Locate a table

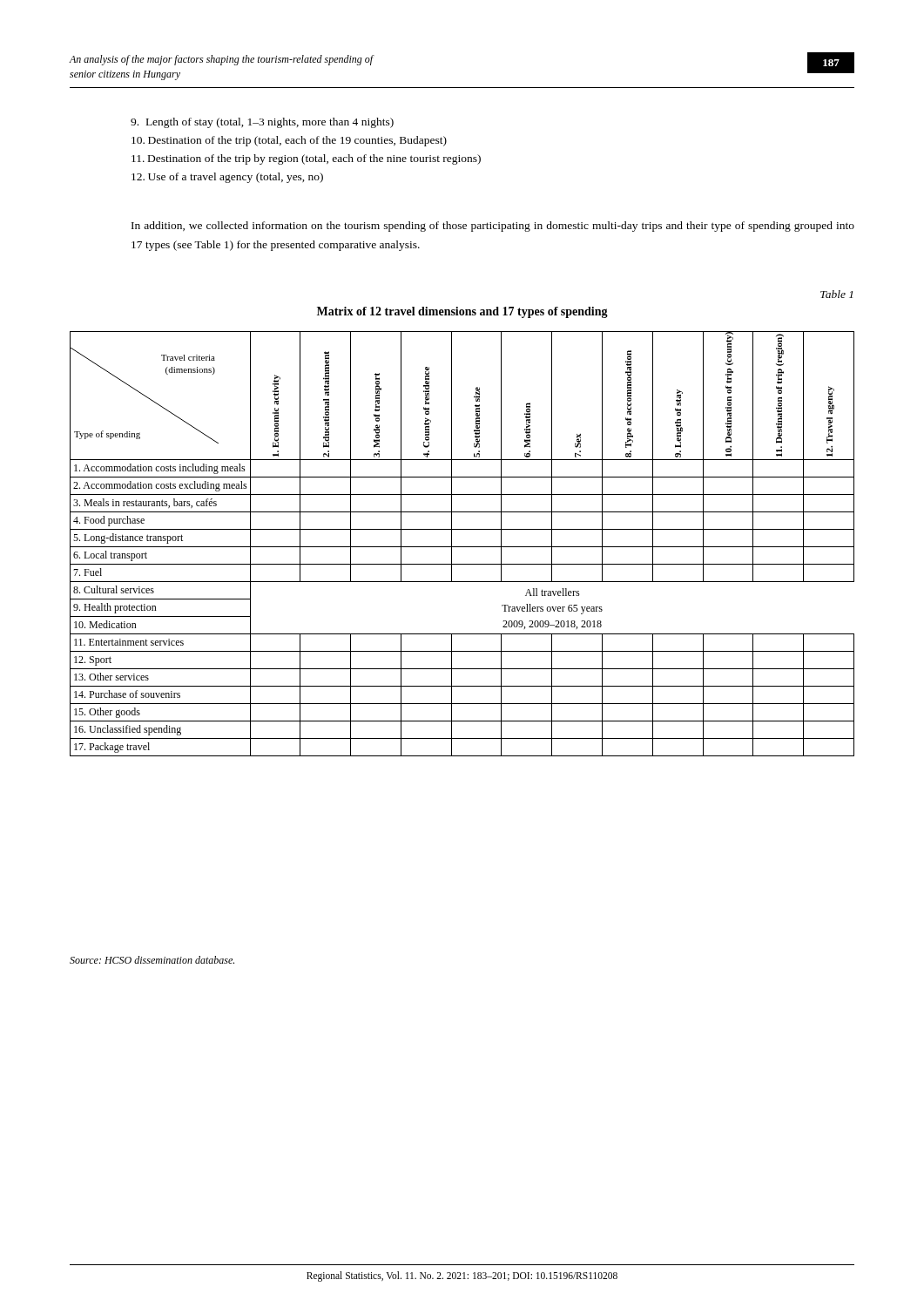pyautogui.click(x=462, y=544)
